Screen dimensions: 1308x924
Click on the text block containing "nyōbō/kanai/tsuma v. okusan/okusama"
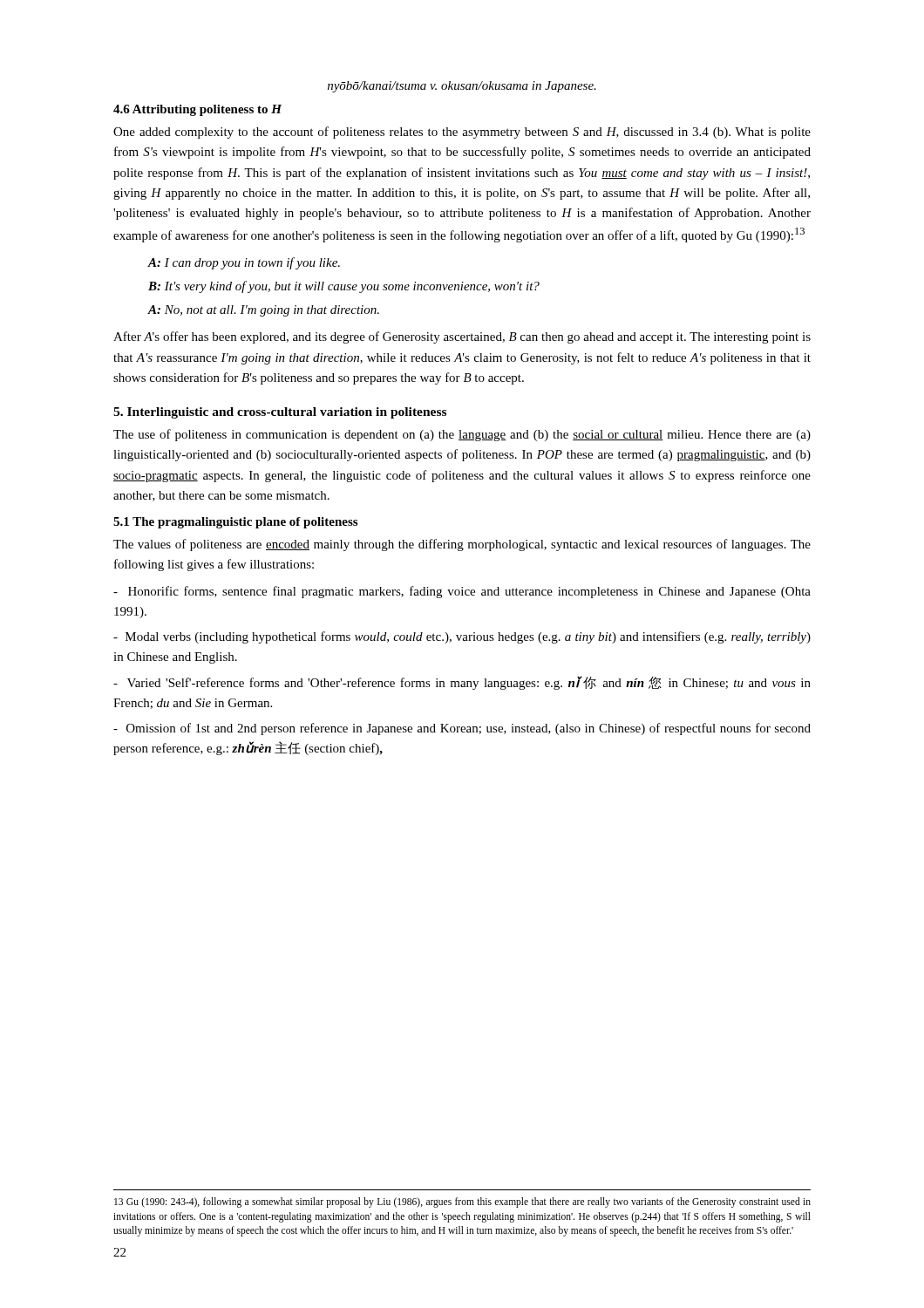click(x=462, y=85)
